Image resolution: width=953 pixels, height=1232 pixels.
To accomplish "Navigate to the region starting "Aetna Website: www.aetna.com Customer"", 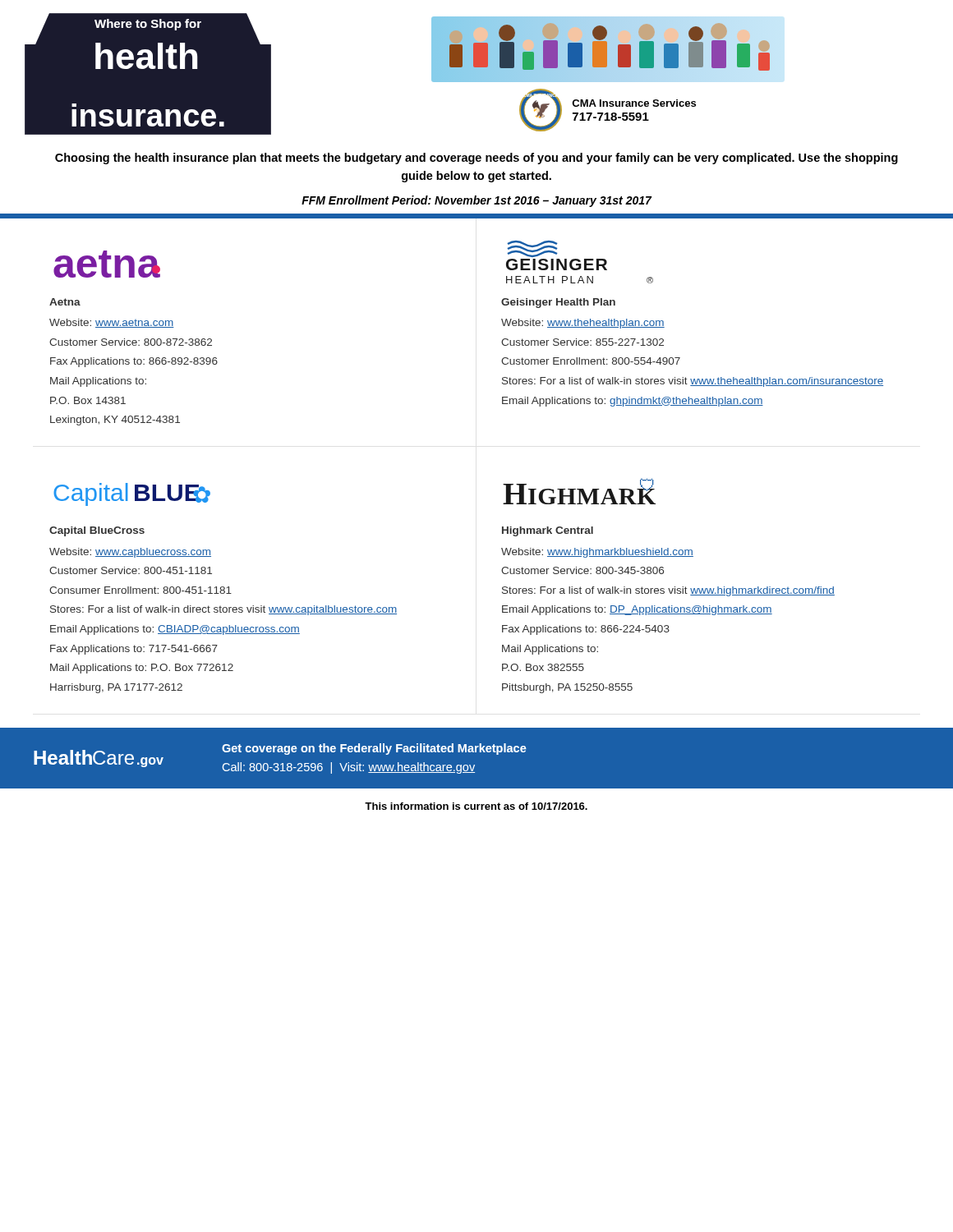I will 65,302.
